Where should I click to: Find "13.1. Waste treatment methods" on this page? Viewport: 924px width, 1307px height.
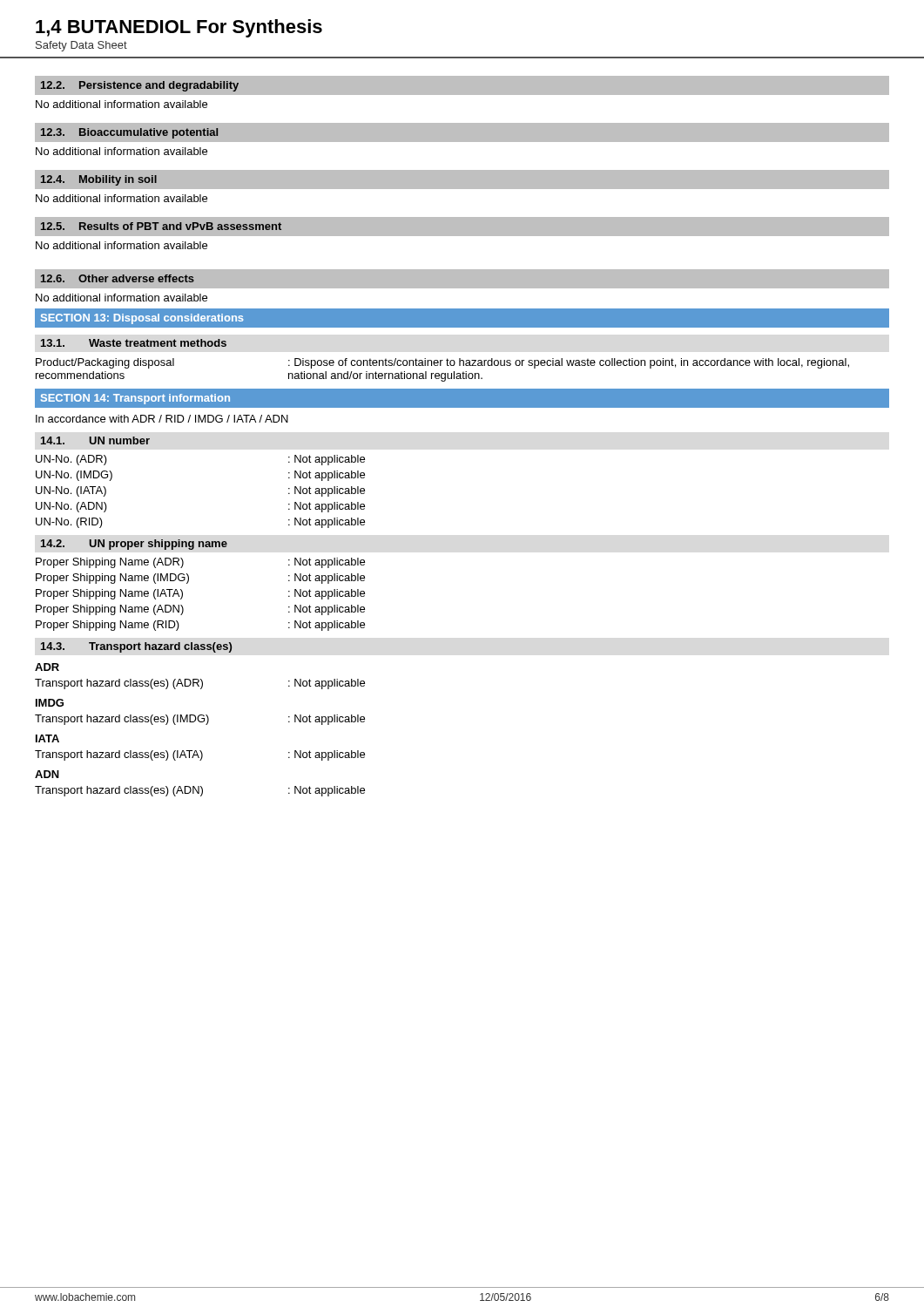[133, 343]
